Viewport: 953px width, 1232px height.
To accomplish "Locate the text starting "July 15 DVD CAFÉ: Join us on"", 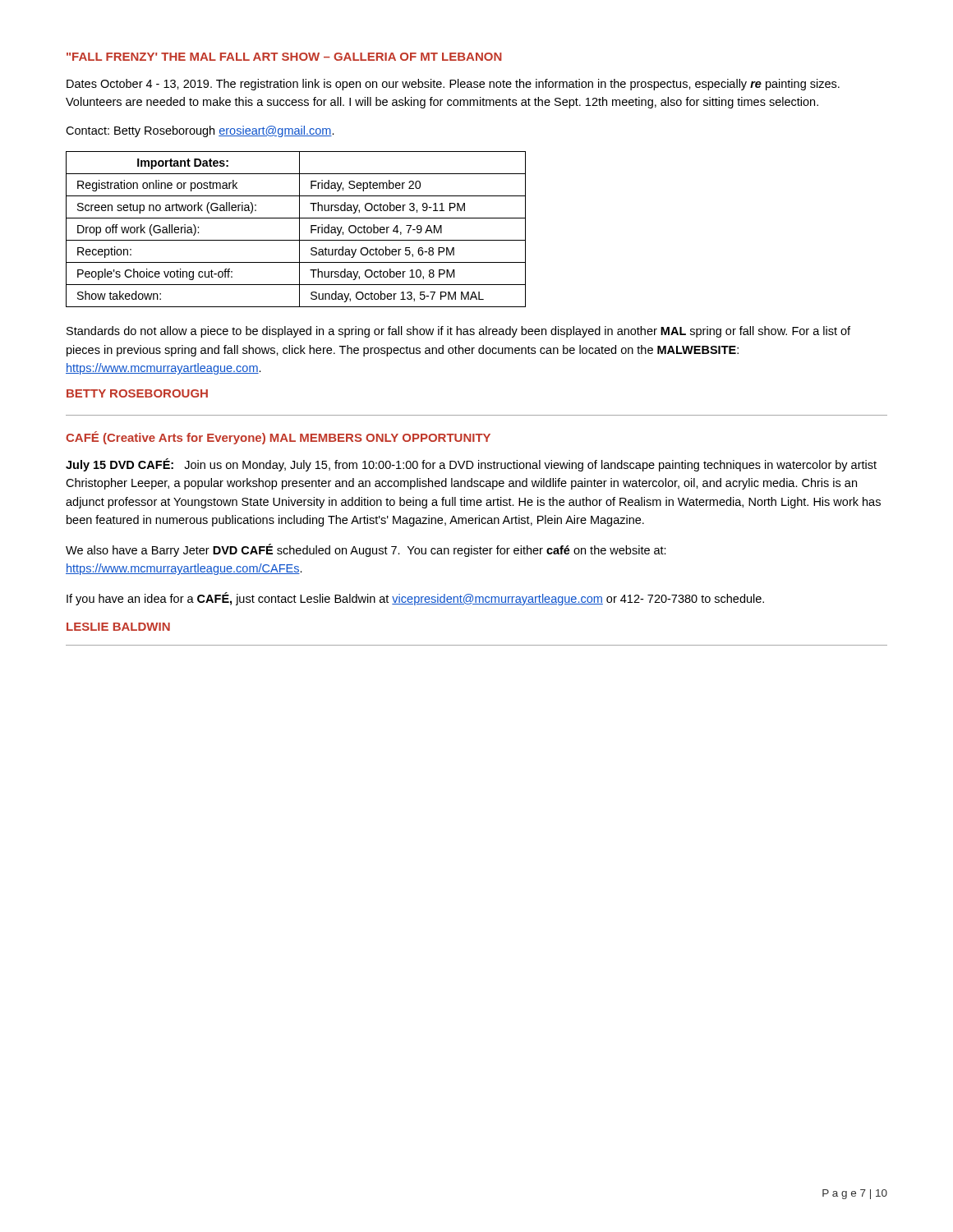I will [473, 492].
